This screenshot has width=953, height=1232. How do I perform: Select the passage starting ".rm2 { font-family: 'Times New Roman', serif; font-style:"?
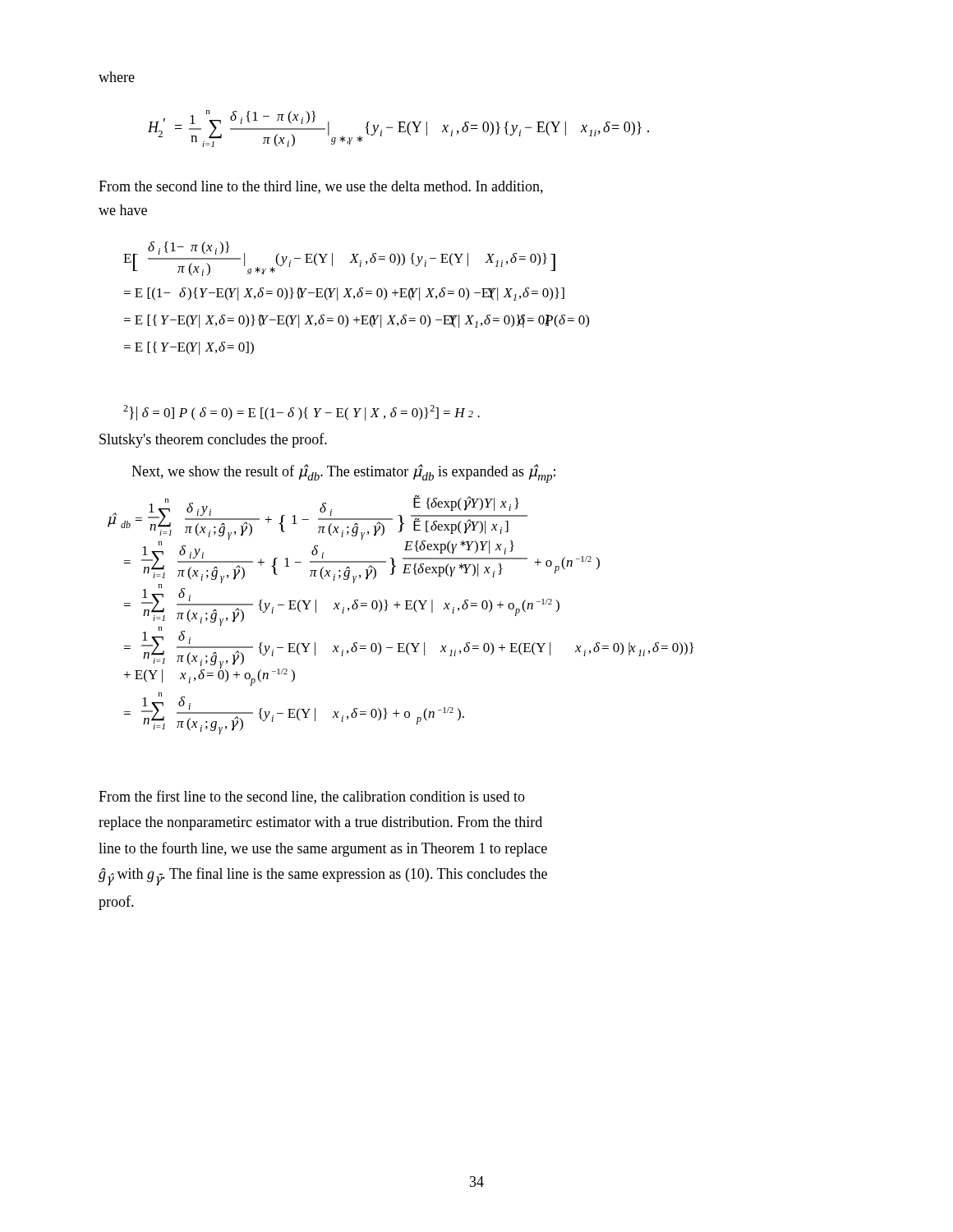[481, 636]
